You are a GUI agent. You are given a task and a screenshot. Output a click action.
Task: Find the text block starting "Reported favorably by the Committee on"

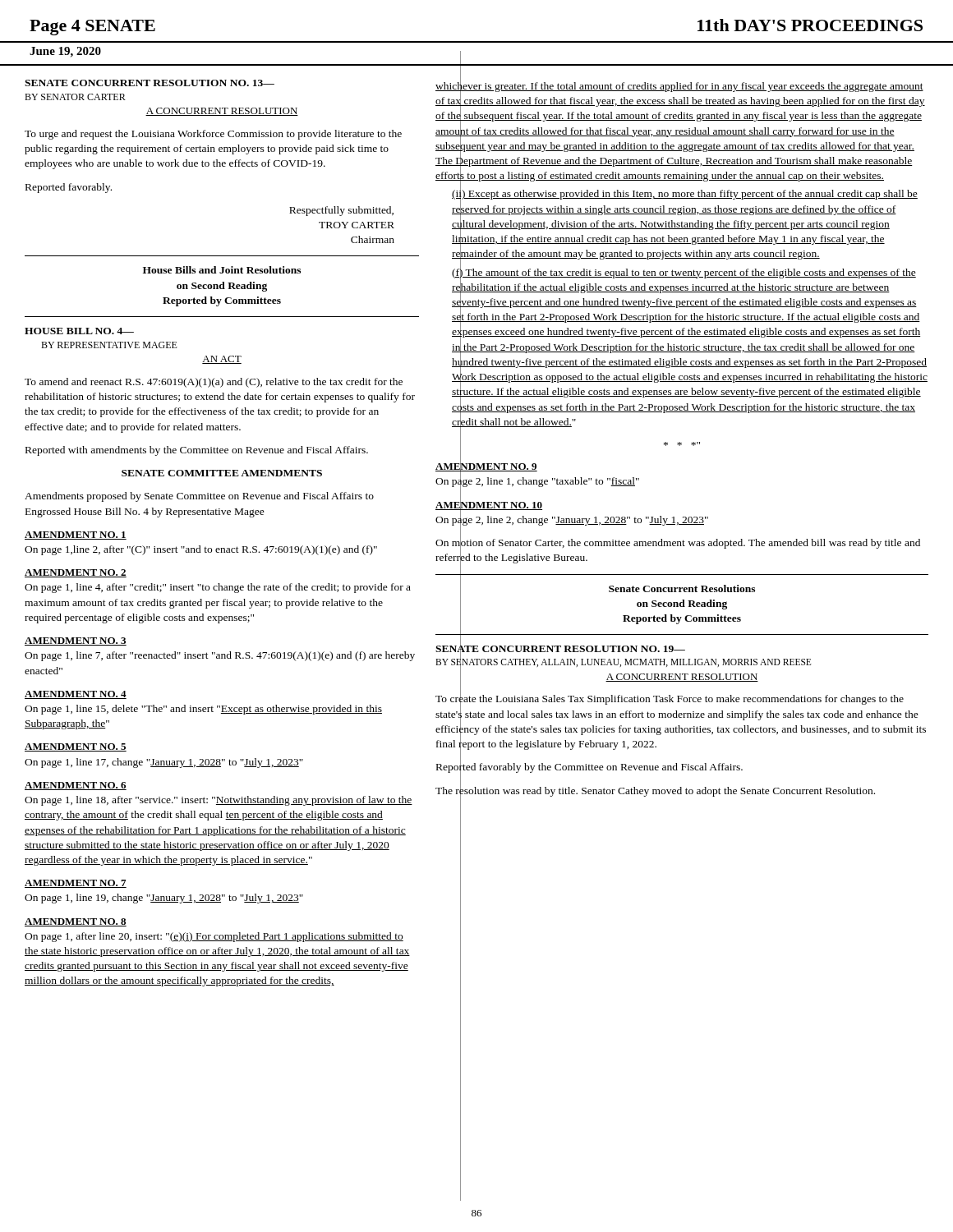tap(682, 767)
